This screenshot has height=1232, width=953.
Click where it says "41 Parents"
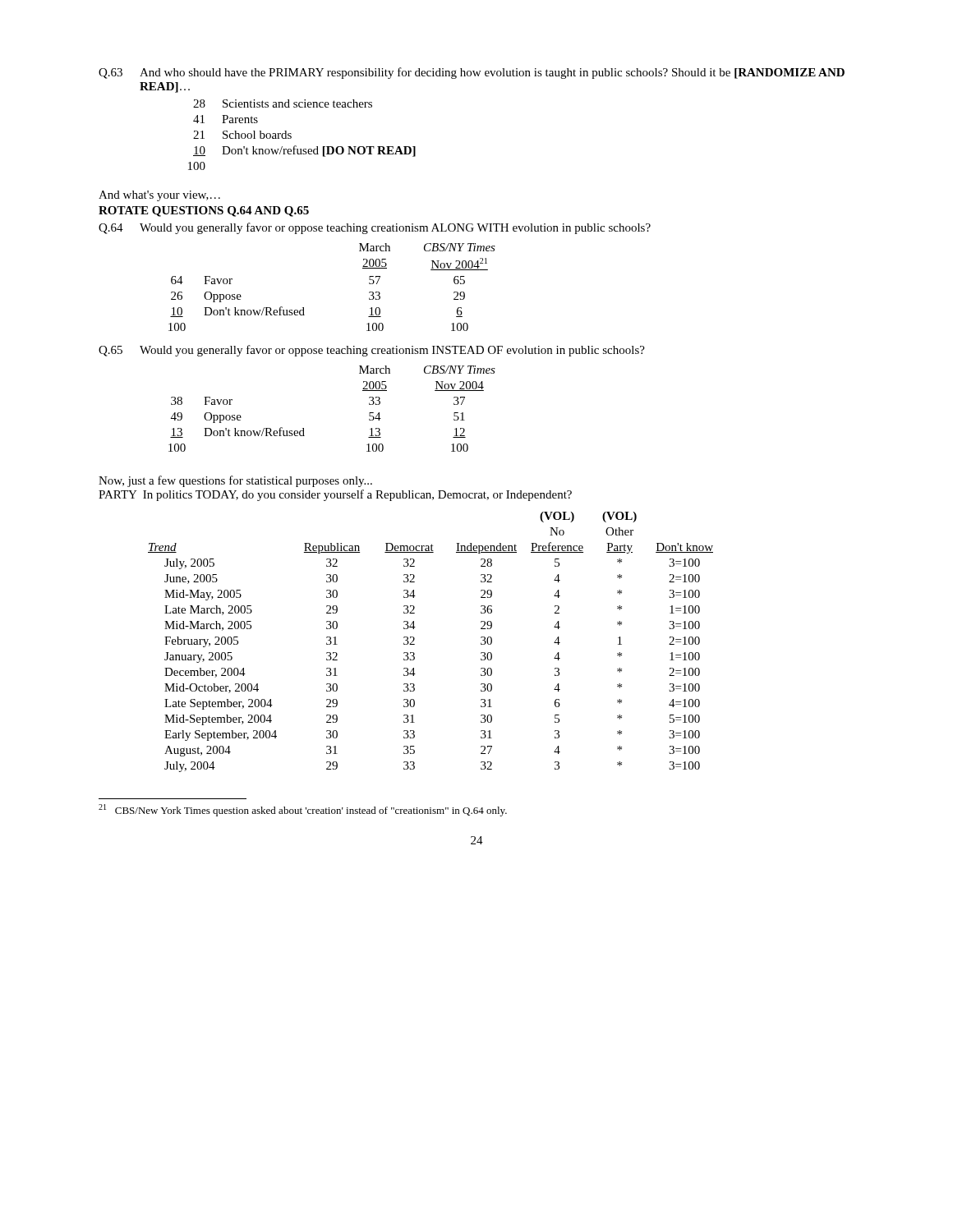coord(226,119)
